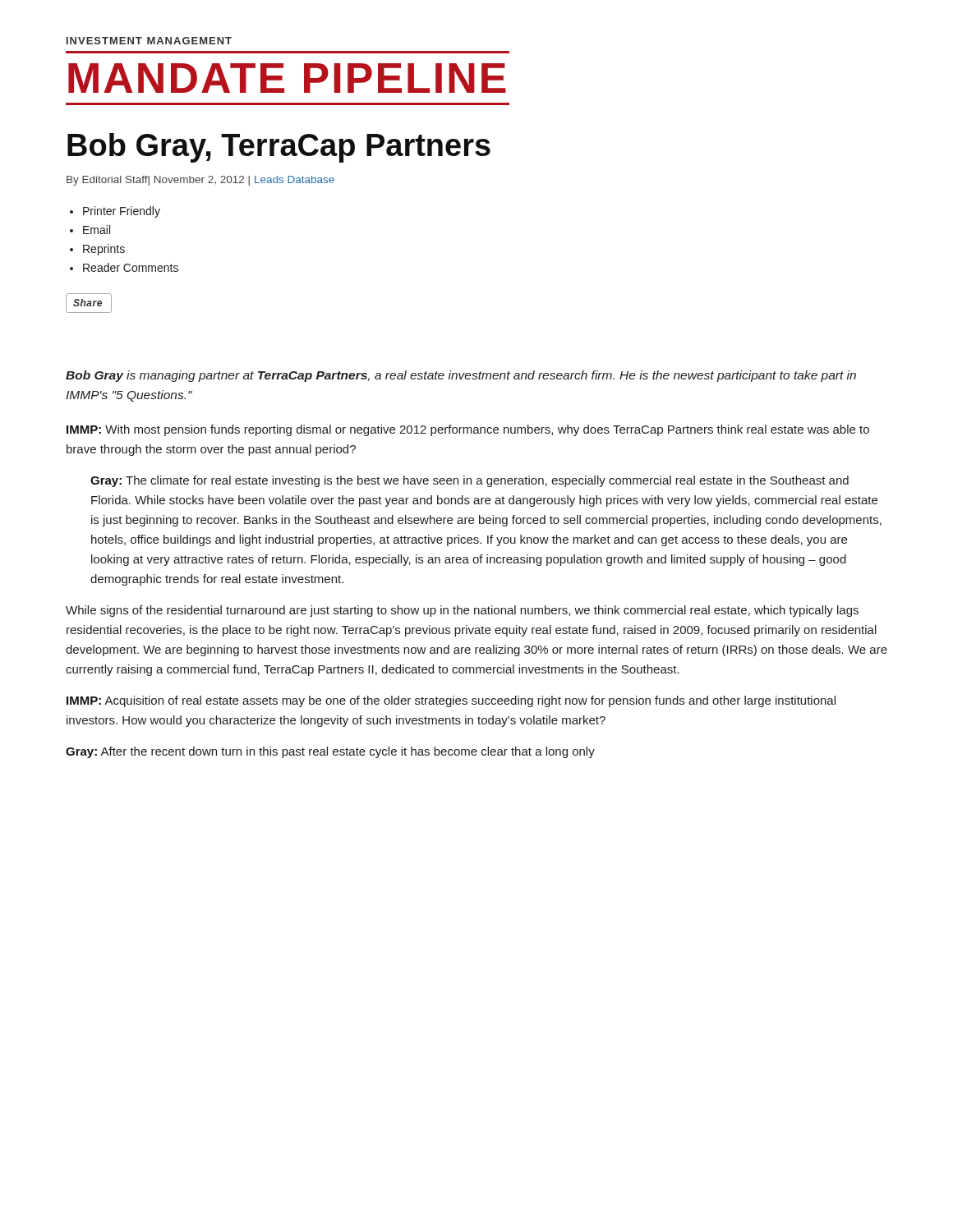Point to the title beginning "Bob Gray, TerraCap"

coord(476,146)
